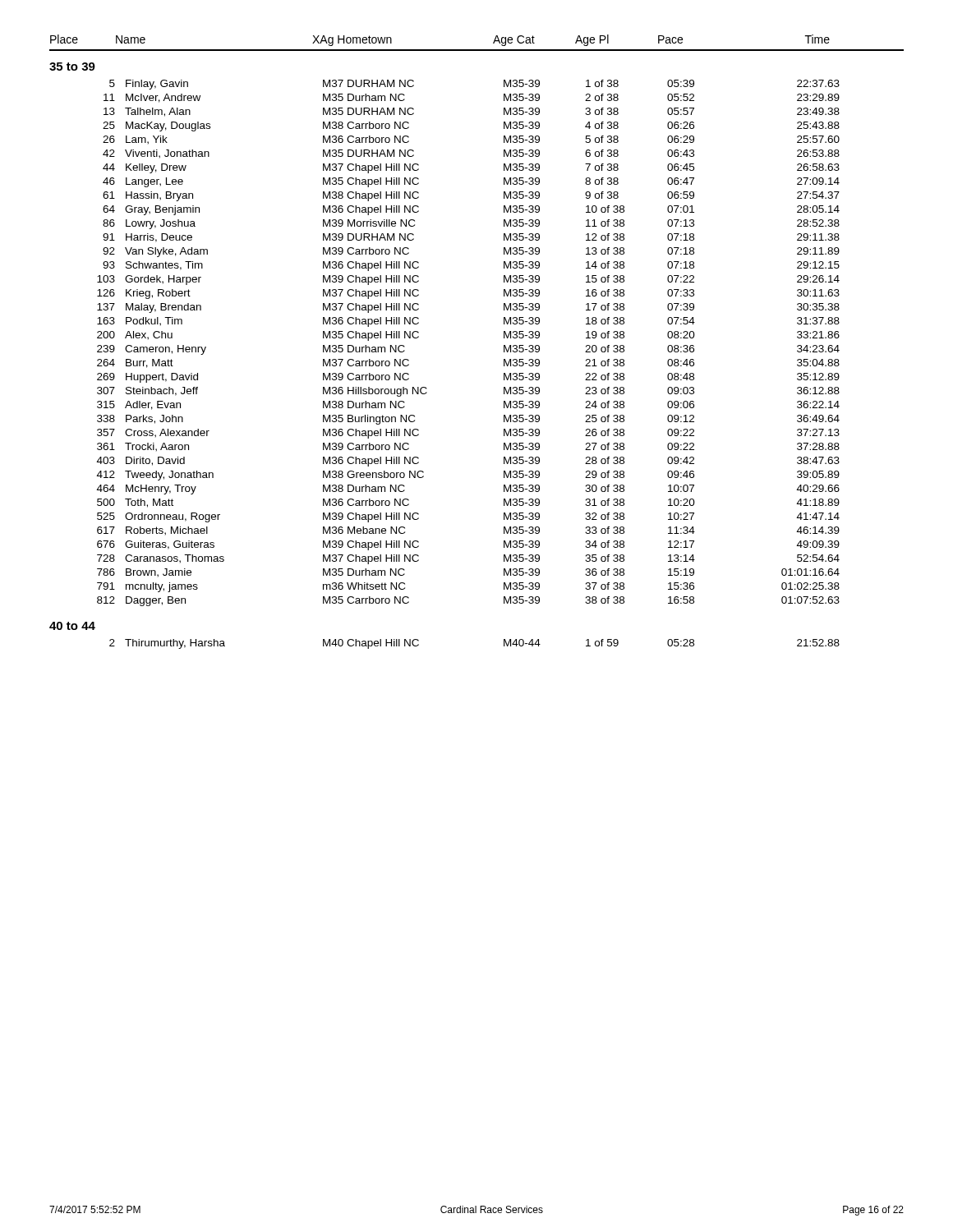
Task: Find a table
Action: [476, 341]
